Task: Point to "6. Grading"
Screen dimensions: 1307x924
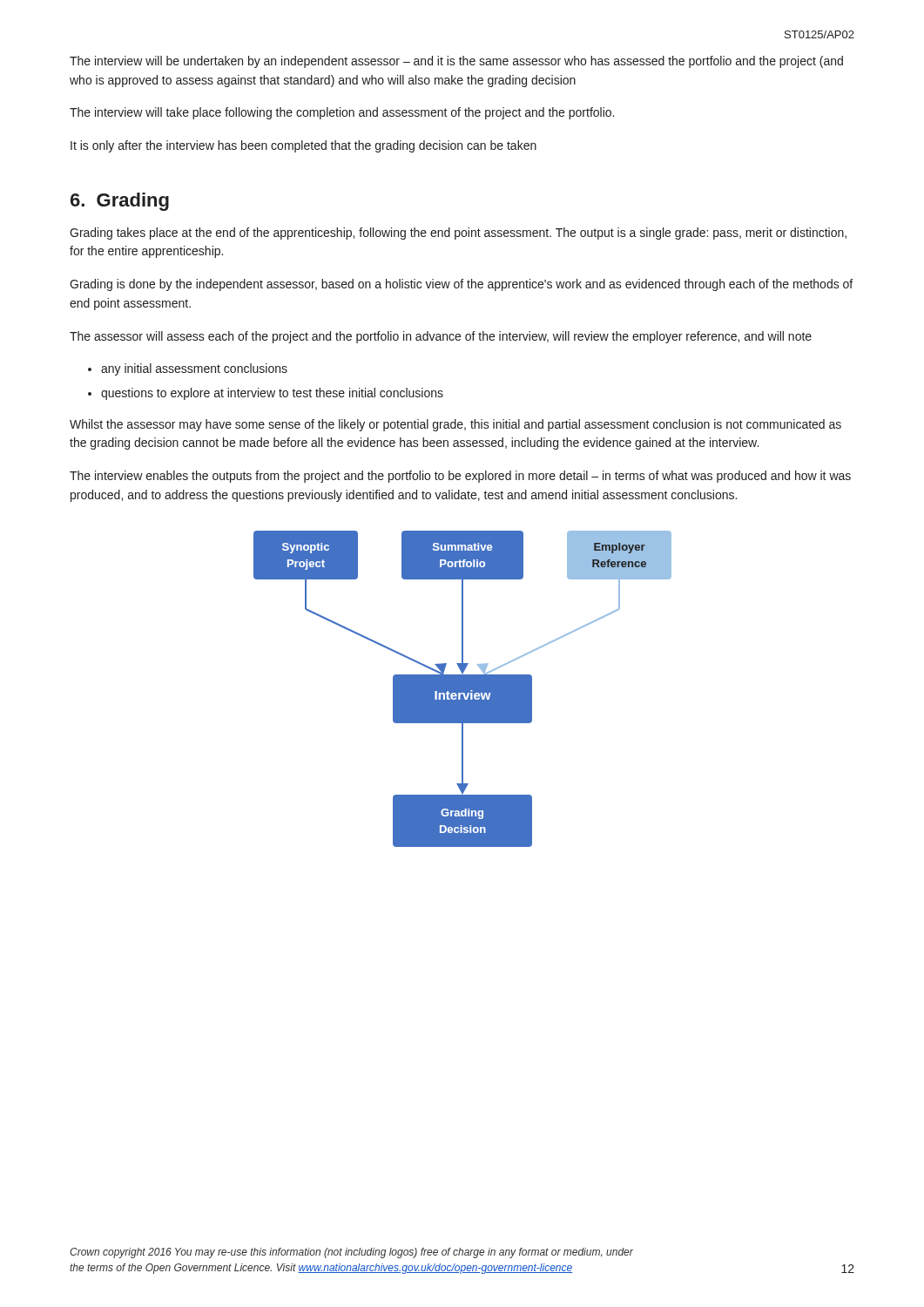Action: tap(120, 202)
